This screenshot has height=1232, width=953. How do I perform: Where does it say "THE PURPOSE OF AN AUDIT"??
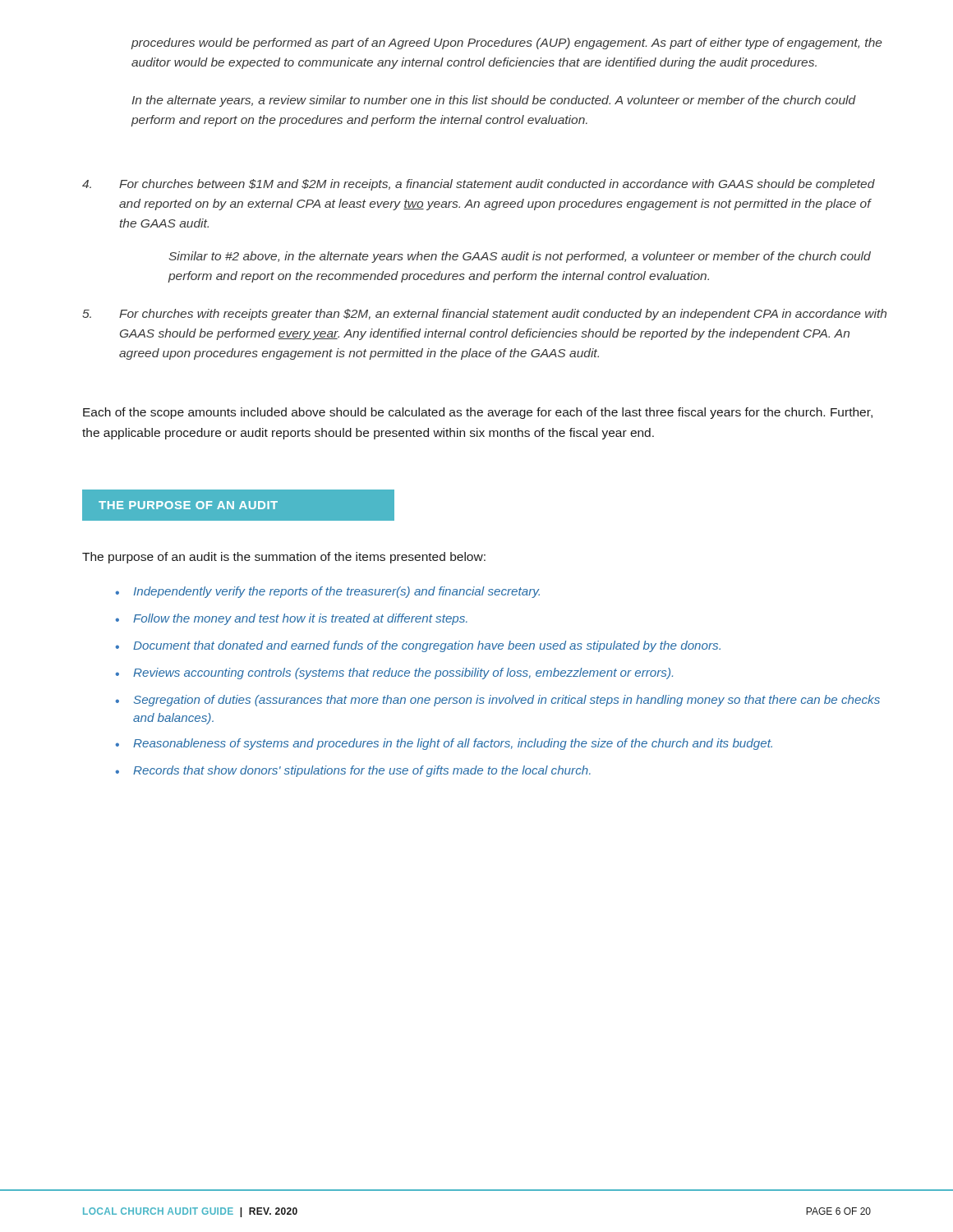point(188,505)
